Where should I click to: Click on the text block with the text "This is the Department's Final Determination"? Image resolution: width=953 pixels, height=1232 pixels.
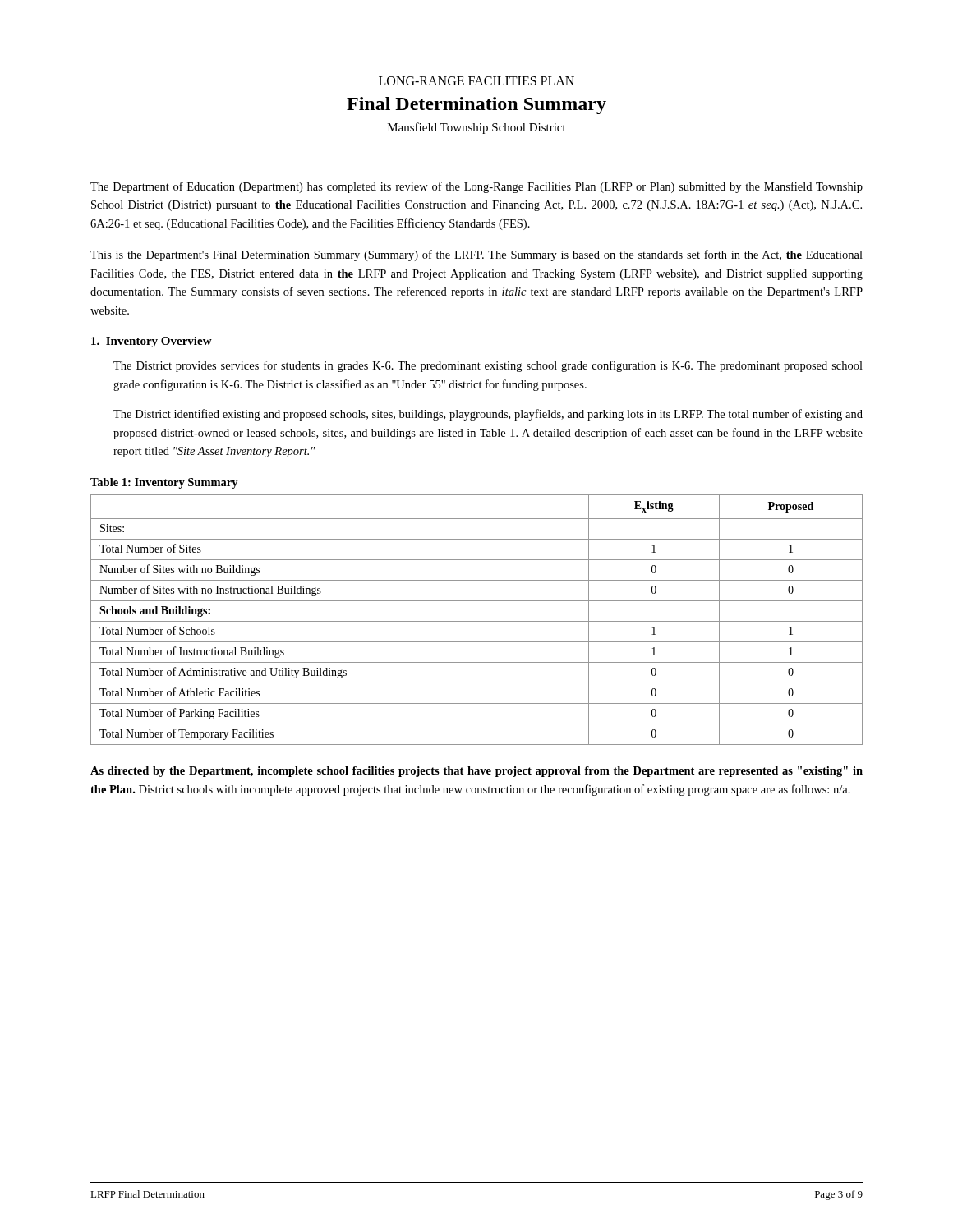pos(476,283)
